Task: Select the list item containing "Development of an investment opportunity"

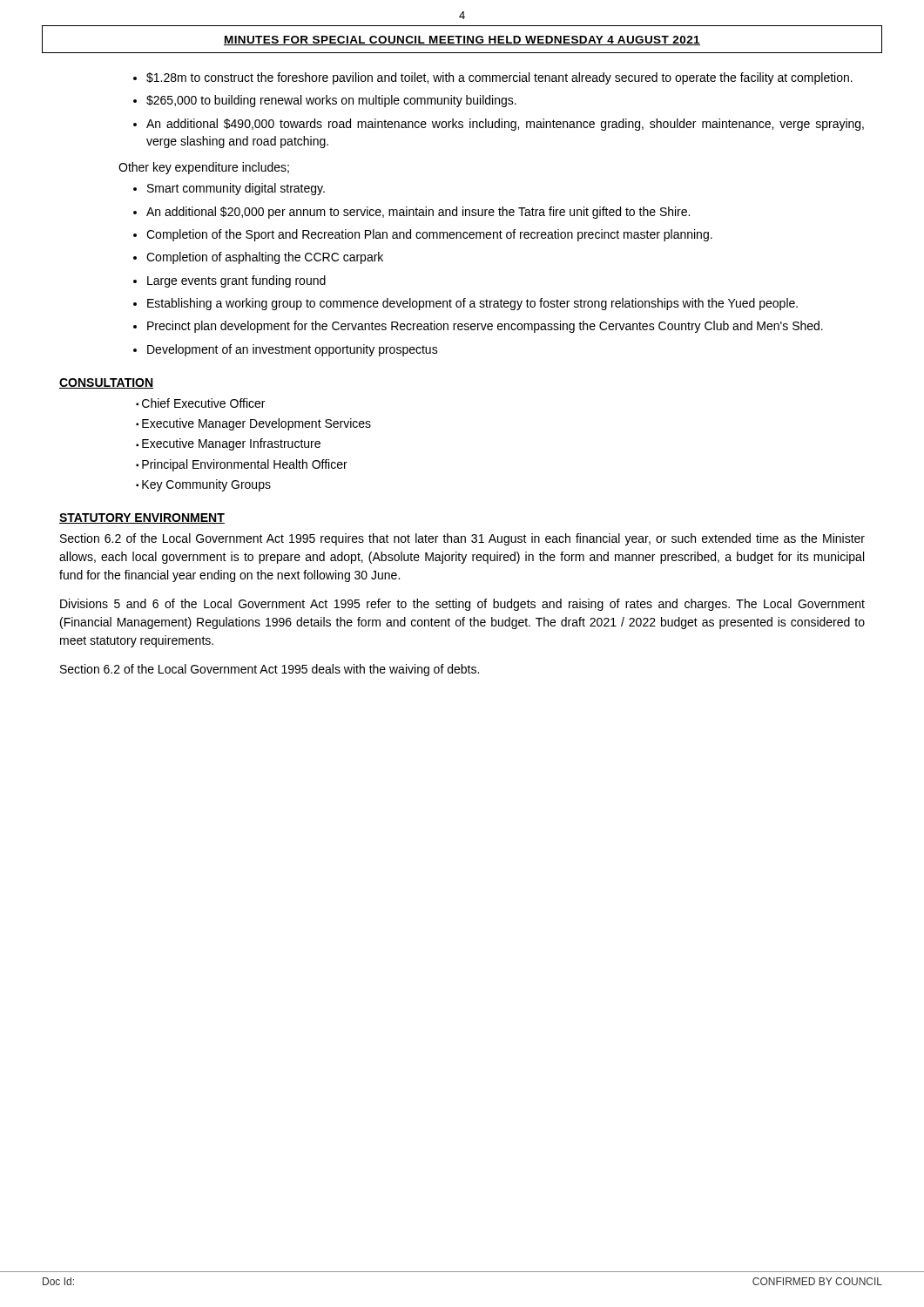Action: tap(292, 349)
